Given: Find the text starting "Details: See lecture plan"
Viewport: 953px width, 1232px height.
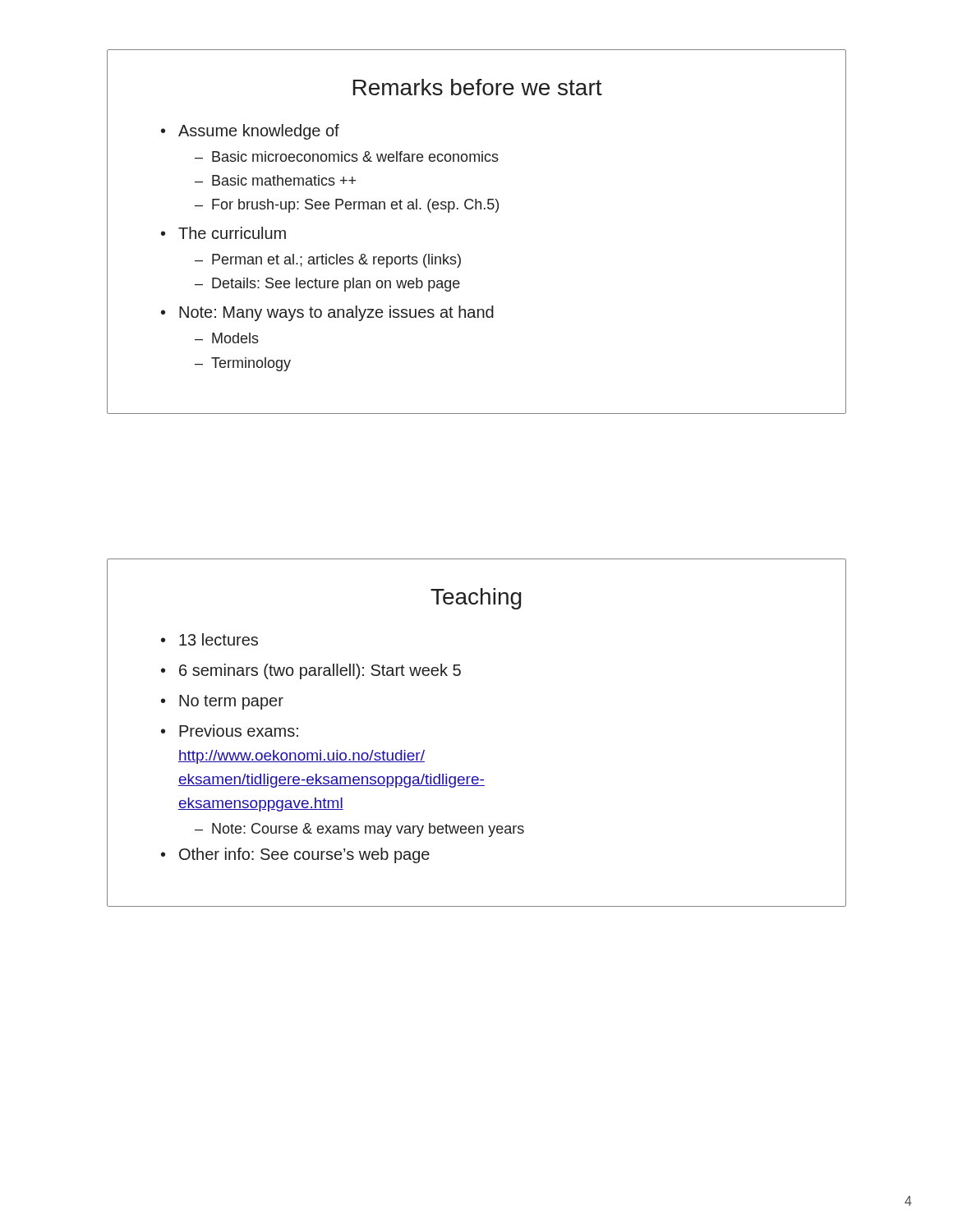Looking at the screenshot, I should coord(336,284).
